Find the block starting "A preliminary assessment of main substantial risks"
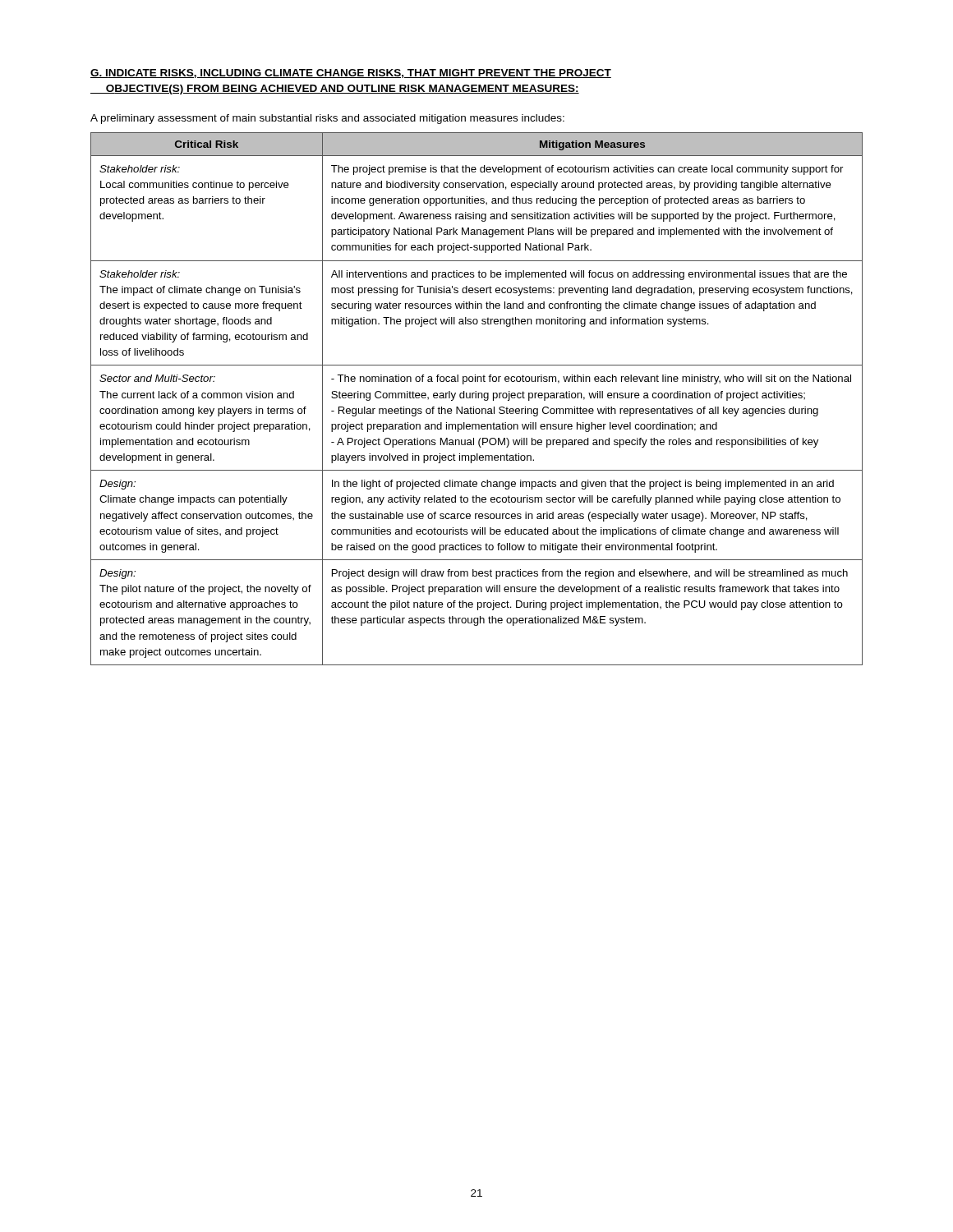The height and width of the screenshot is (1232, 953). pyautogui.click(x=328, y=118)
